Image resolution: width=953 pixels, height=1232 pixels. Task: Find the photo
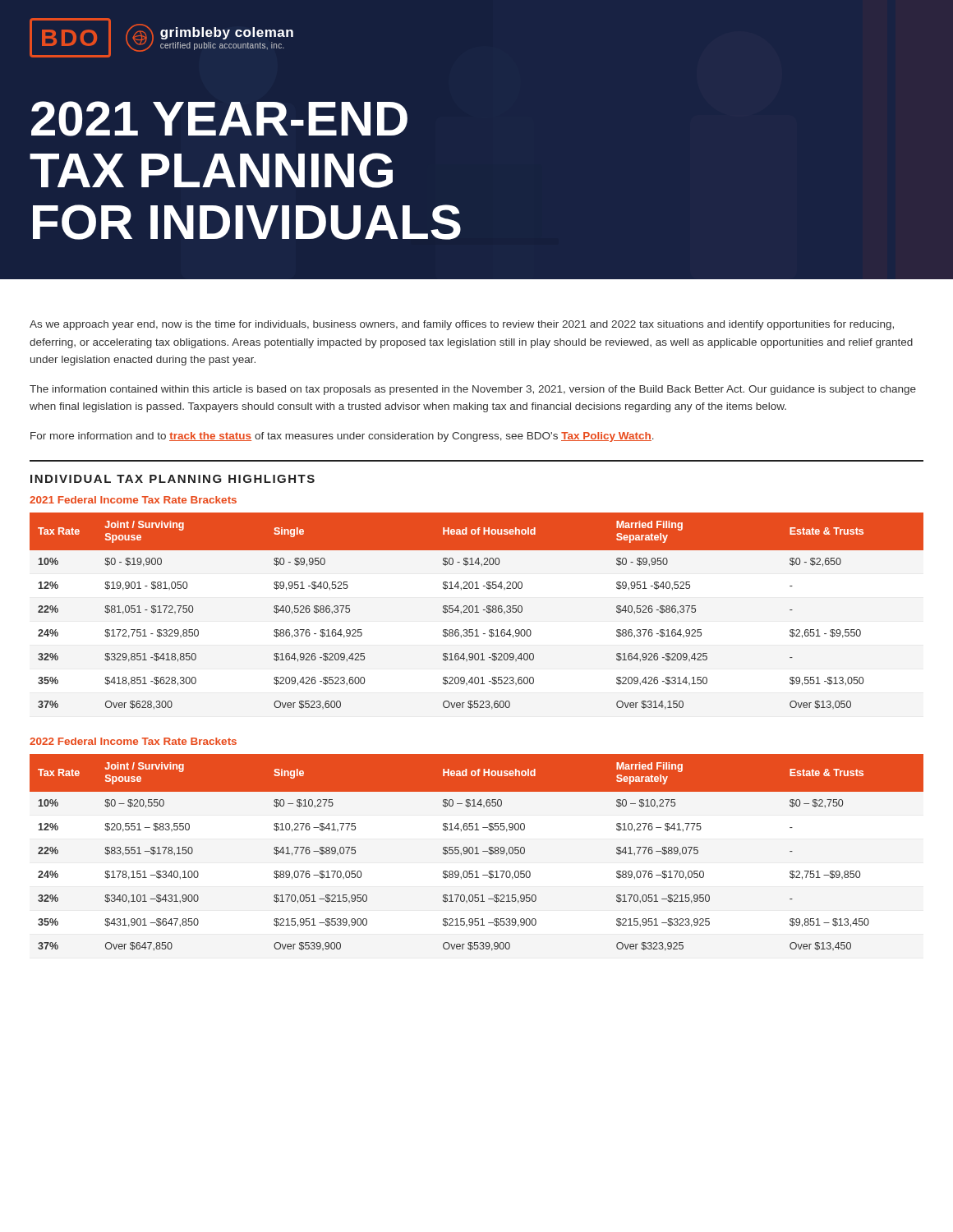pyautogui.click(x=476, y=140)
